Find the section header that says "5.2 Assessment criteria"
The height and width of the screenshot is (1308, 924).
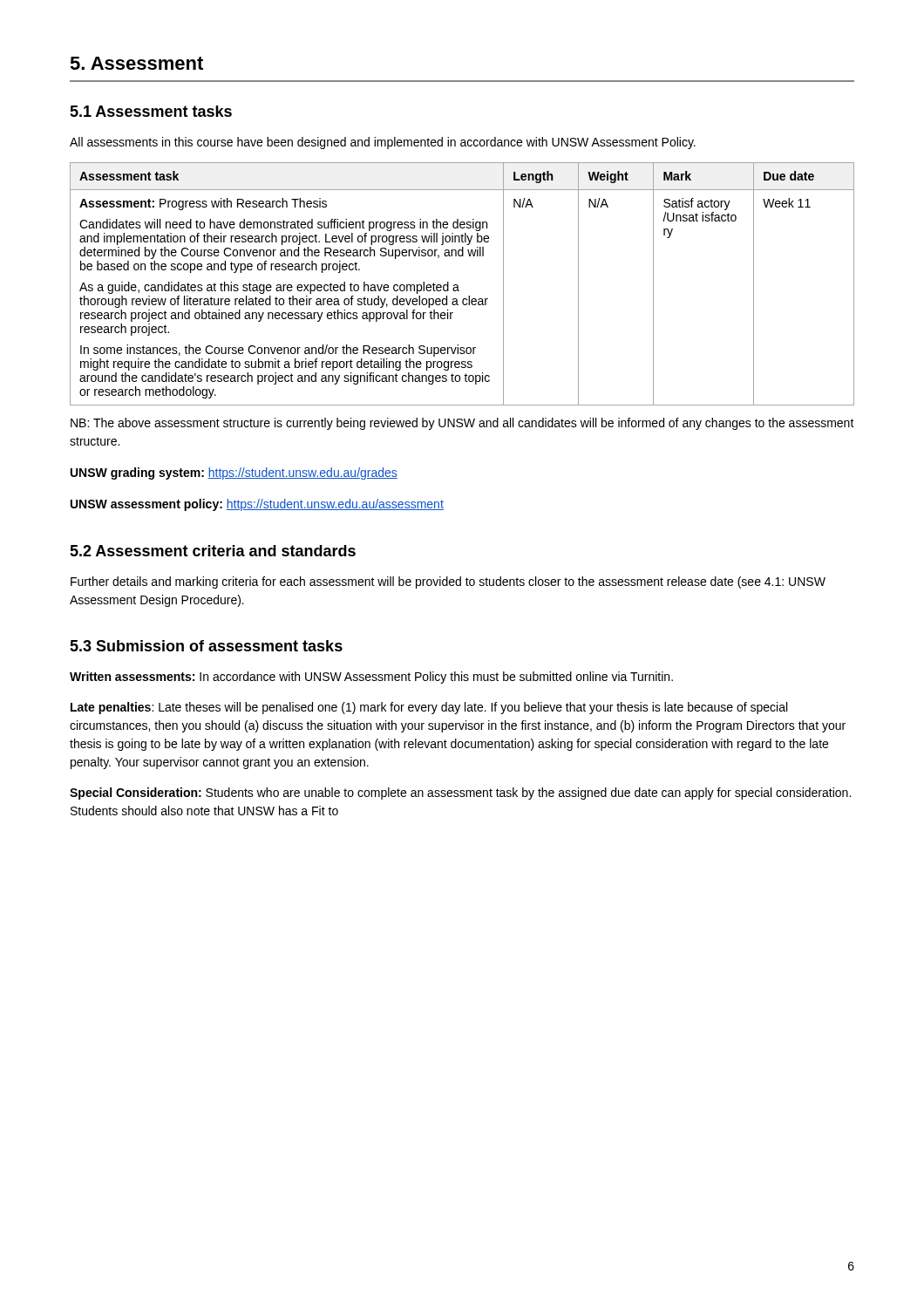point(213,551)
